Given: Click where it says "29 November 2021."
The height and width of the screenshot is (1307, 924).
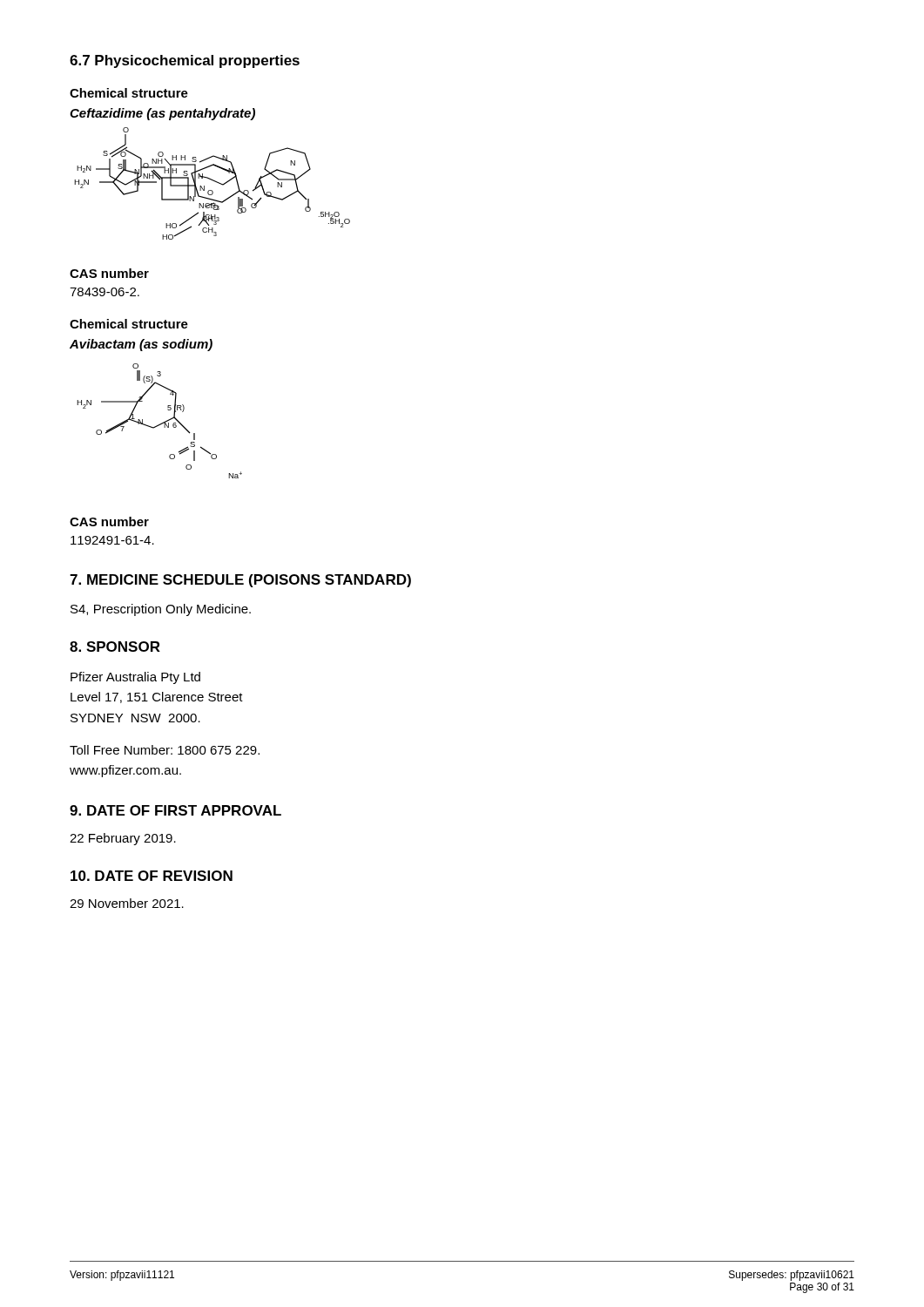Looking at the screenshot, I should click(127, 903).
